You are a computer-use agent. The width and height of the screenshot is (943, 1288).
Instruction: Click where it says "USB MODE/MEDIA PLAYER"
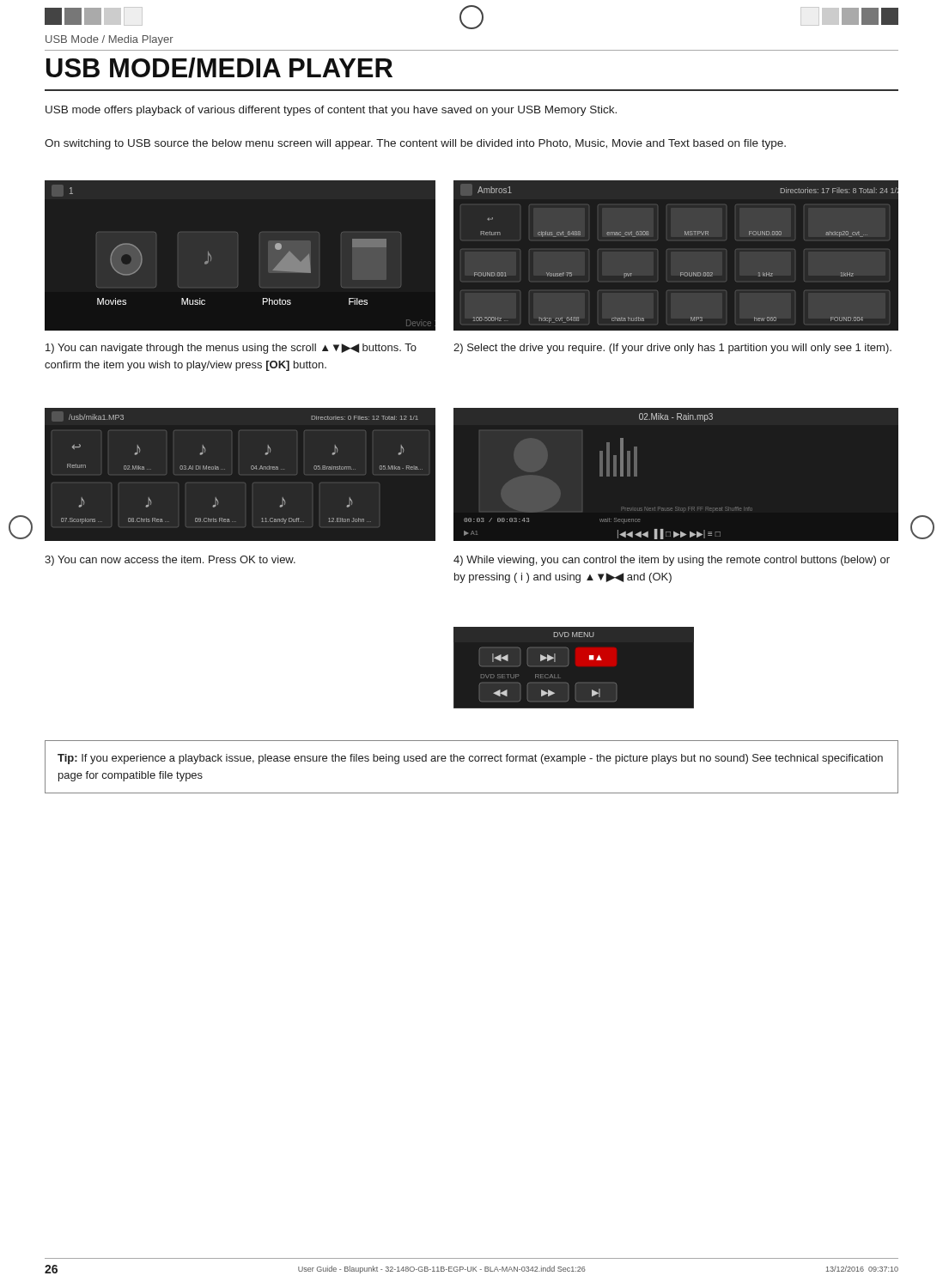[219, 68]
